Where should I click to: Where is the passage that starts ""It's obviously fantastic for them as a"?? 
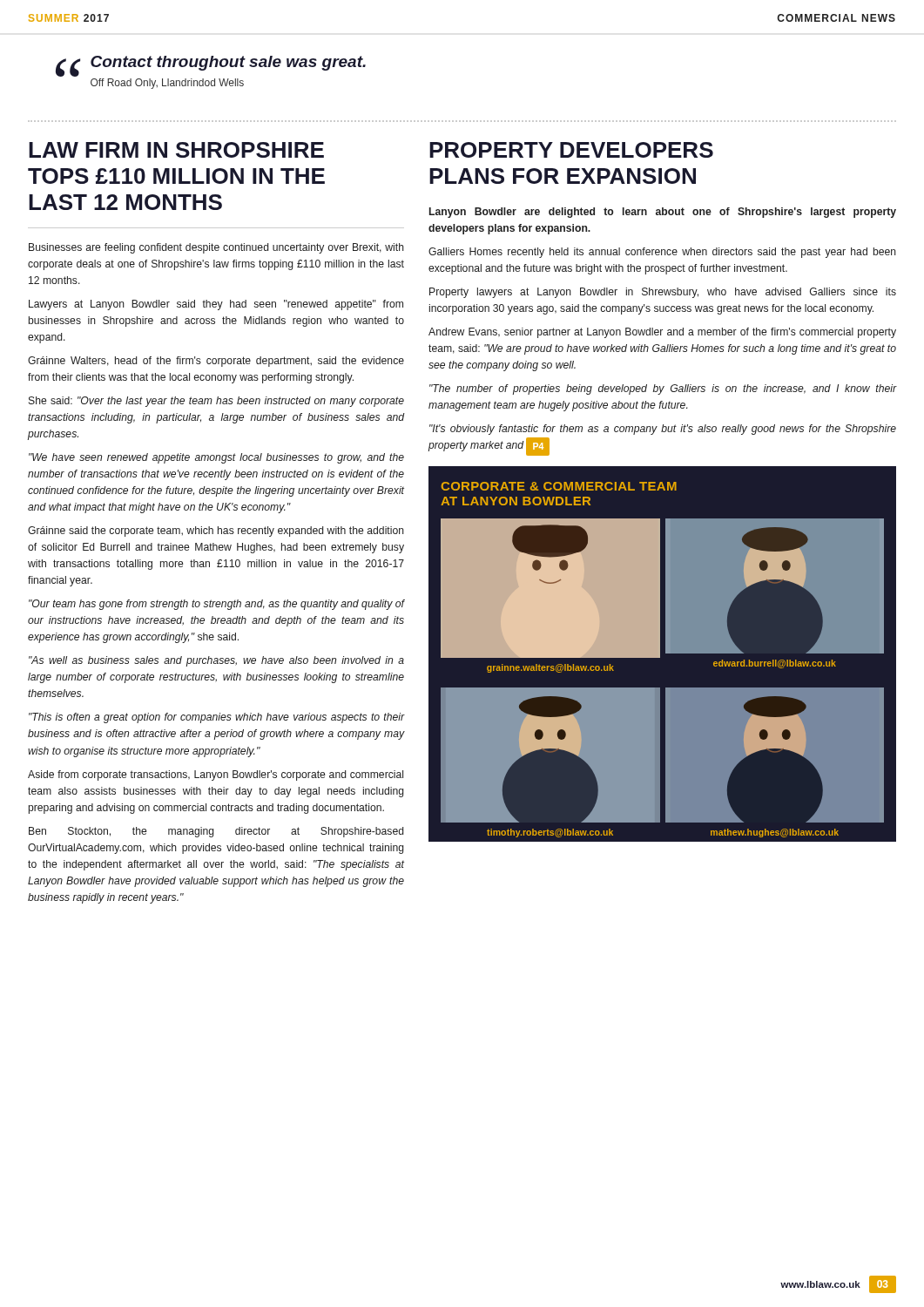click(662, 439)
